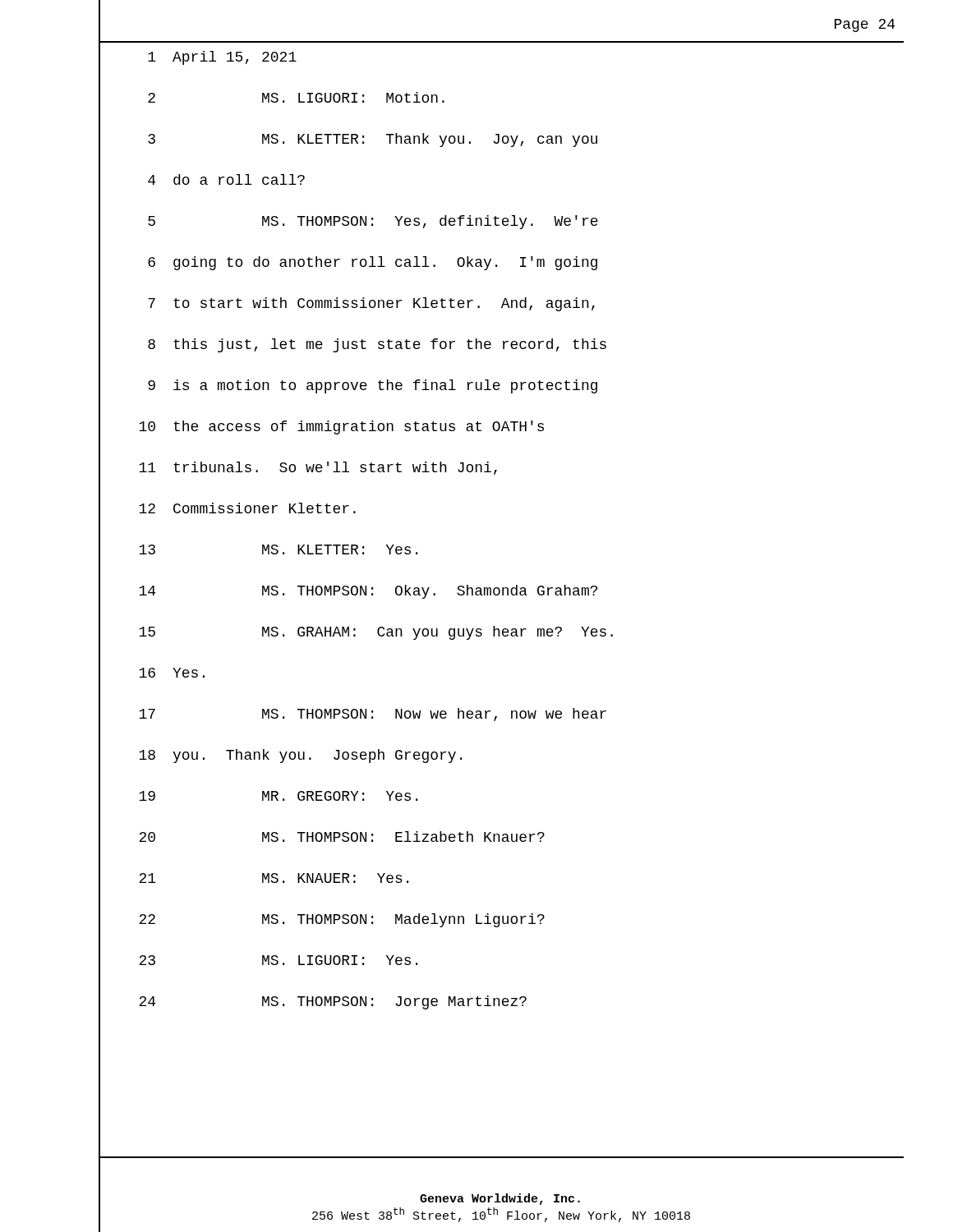The image size is (953, 1232).
Task: Find the block on this page that starts "20 MS. THOMPSON:"
Action: point(501,838)
